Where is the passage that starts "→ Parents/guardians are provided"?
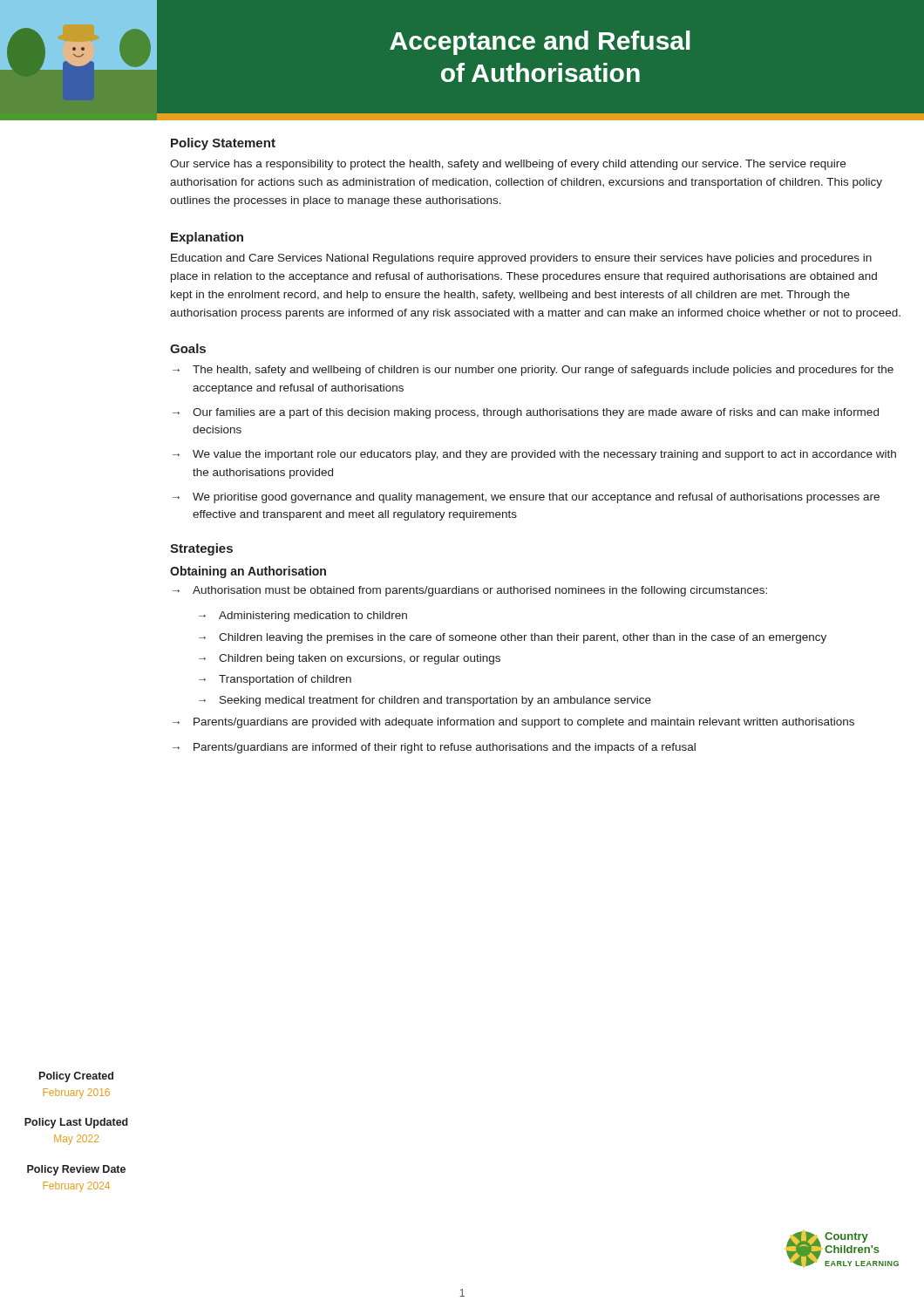924x1308 pixels. [x=512, y=722]
